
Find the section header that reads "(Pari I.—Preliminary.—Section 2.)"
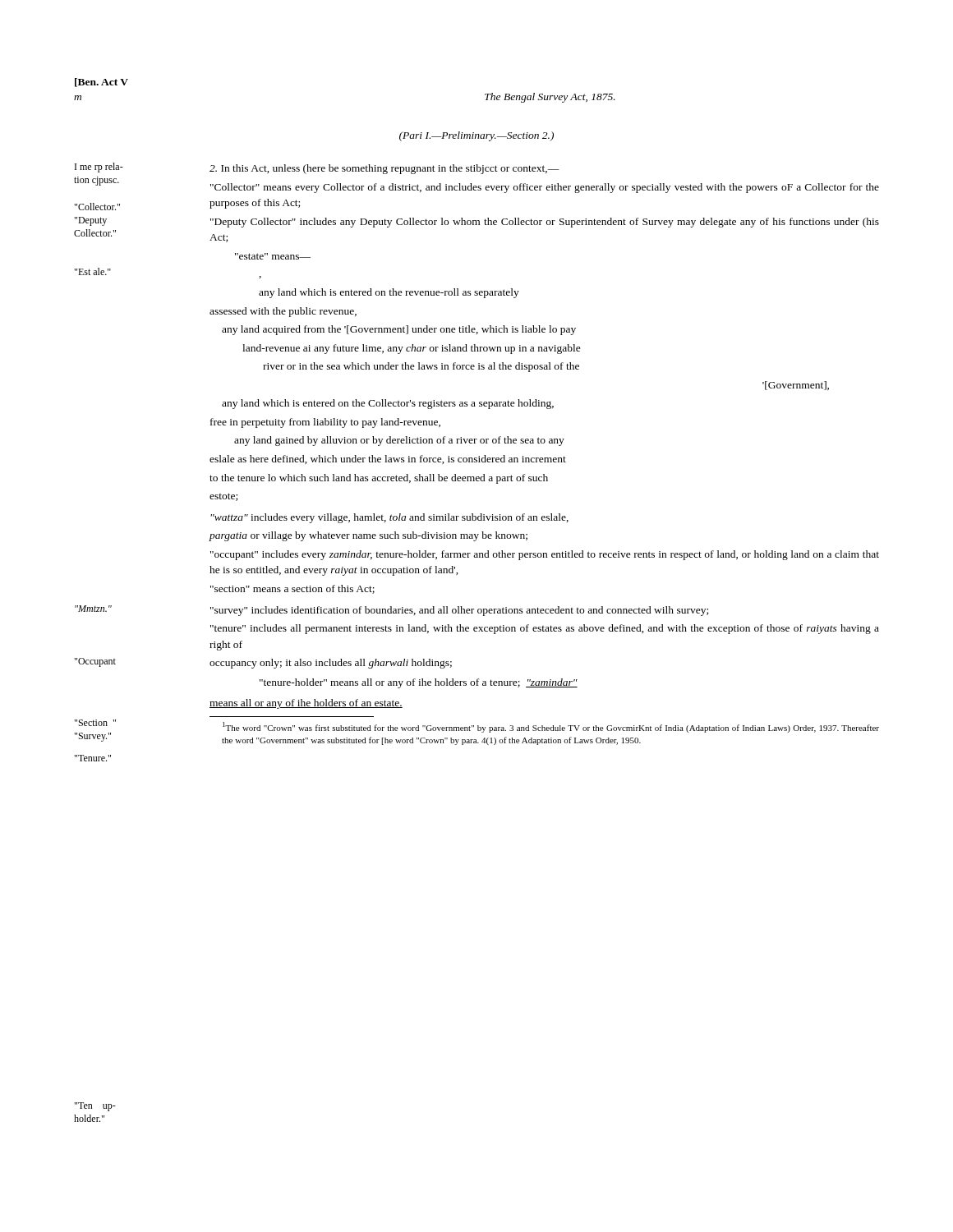[476, 135]
